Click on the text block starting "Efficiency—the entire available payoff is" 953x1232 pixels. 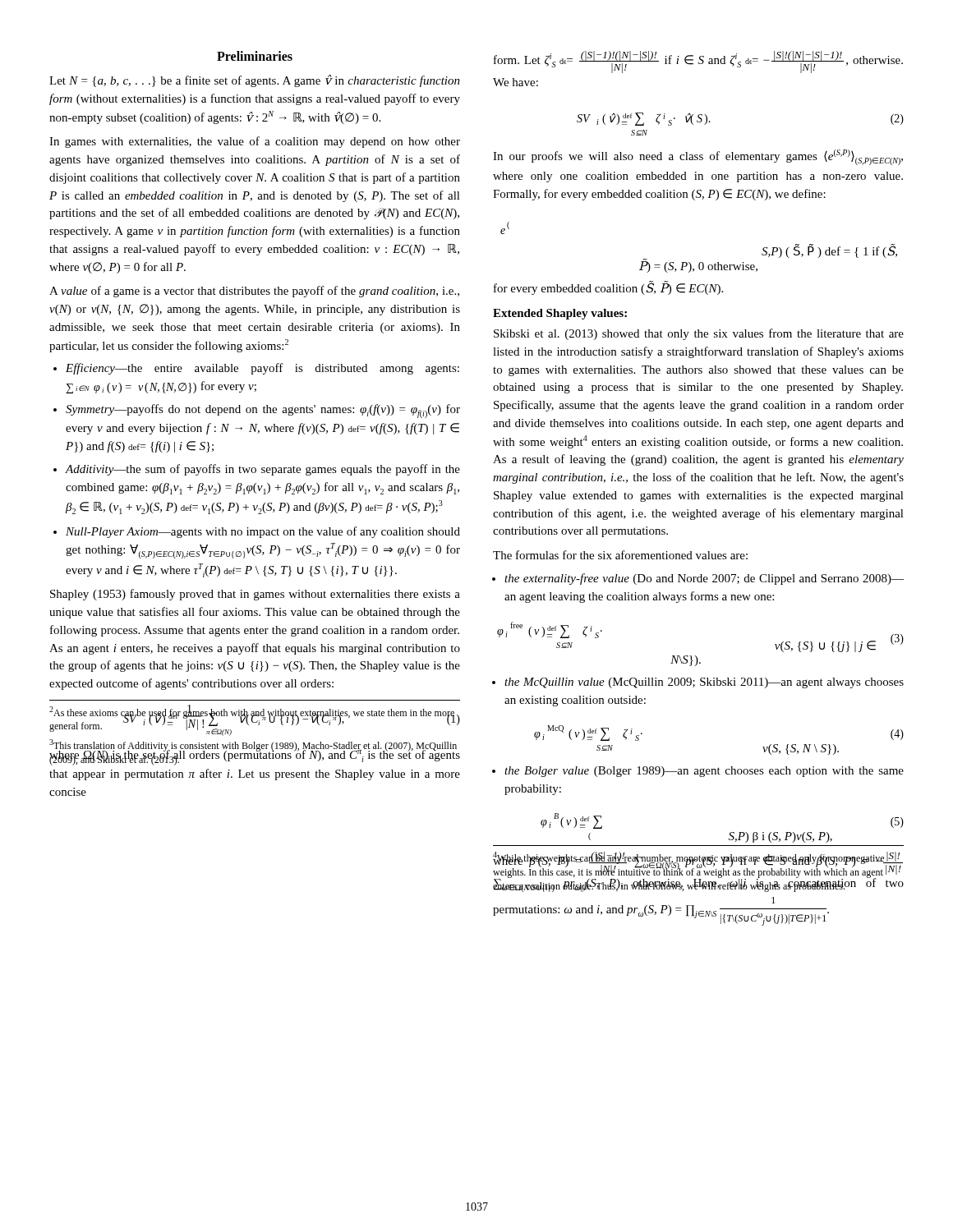click(263, 379)
